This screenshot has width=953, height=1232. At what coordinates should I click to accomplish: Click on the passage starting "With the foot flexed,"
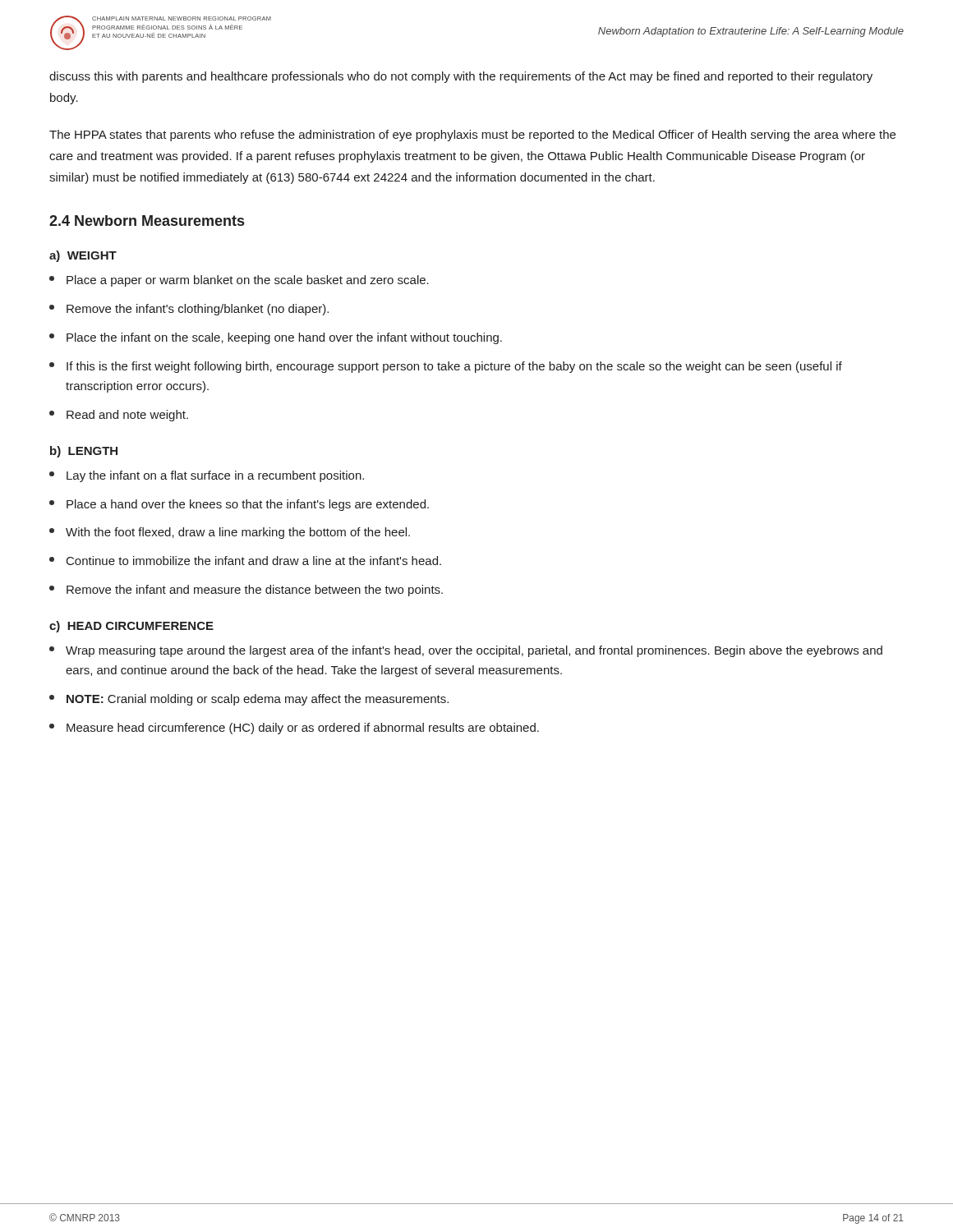tap(230, 533)
